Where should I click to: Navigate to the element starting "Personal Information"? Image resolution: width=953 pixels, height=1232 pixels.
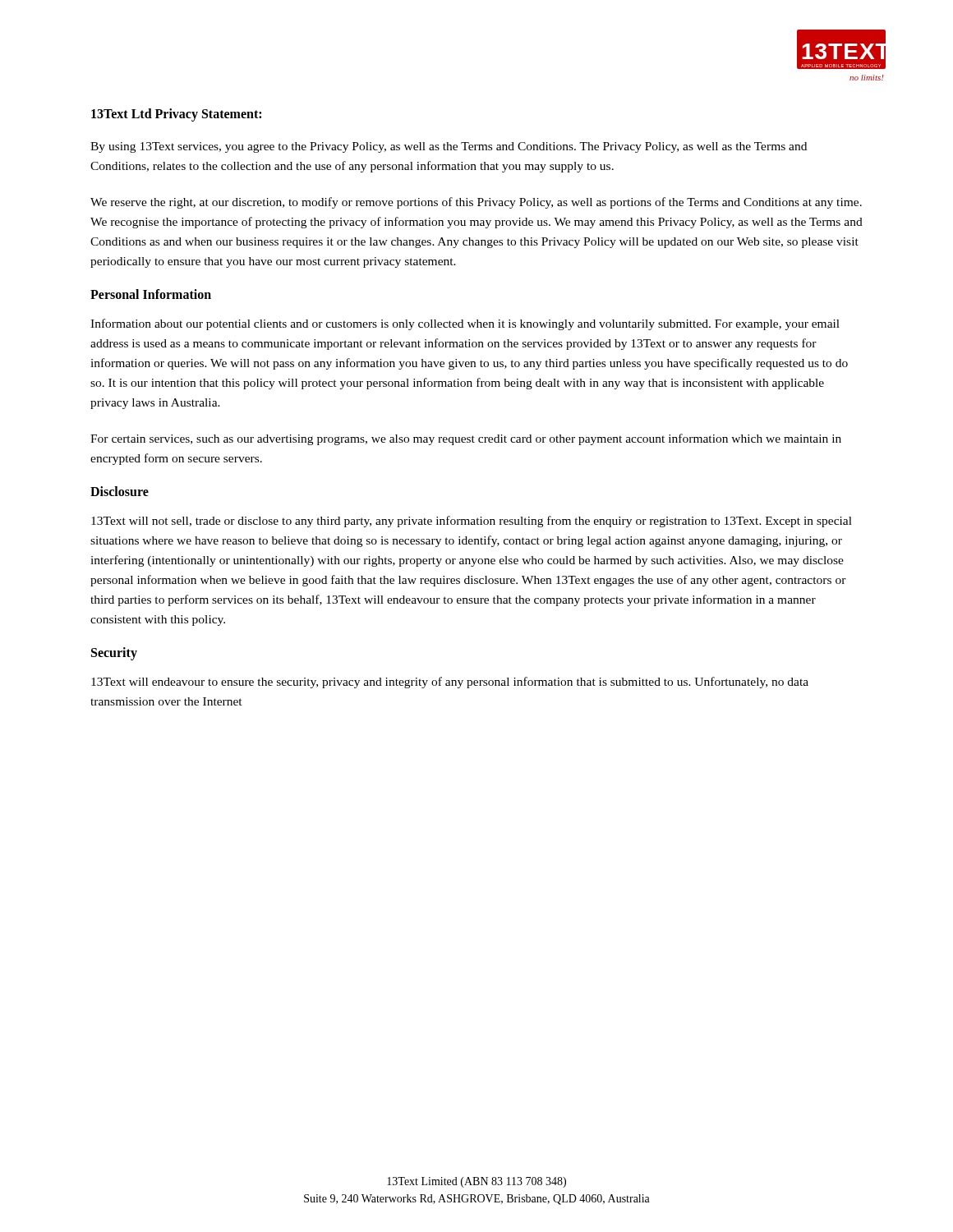coord(151,295)
